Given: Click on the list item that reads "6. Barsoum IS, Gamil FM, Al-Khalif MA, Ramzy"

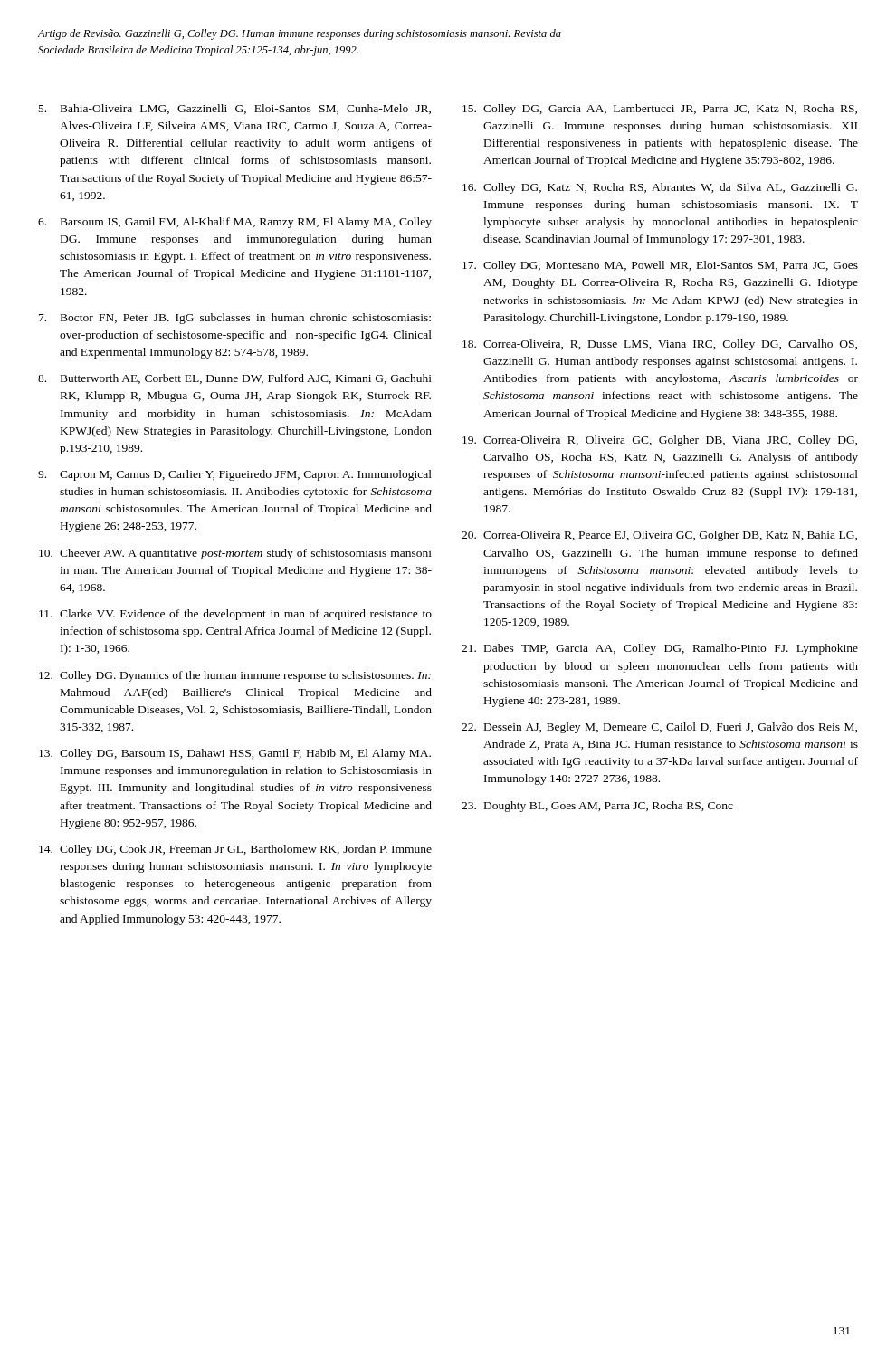Looking at the screenshot, I should [235, 256].
